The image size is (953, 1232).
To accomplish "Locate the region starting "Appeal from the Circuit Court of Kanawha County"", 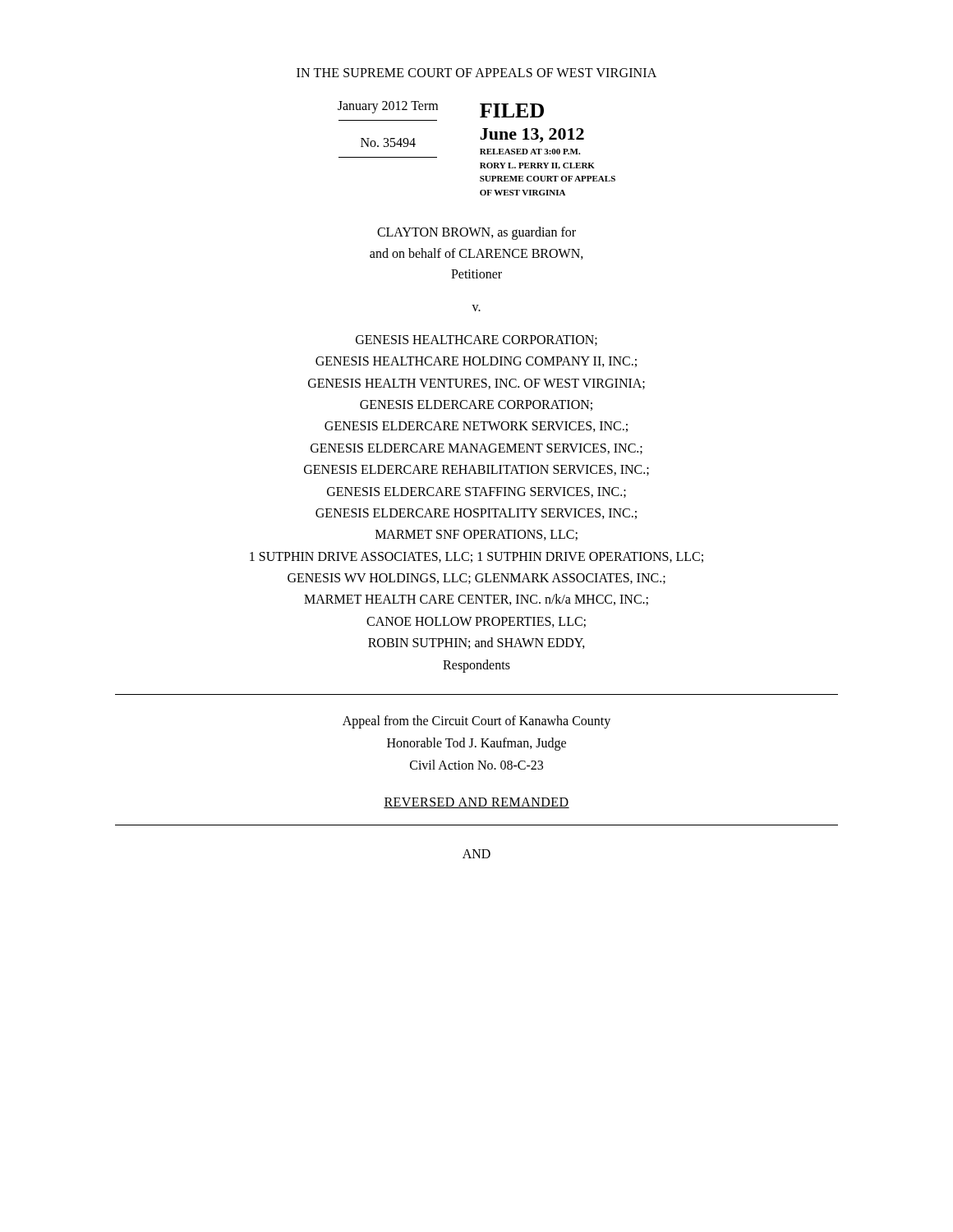I will click(476, 743).
